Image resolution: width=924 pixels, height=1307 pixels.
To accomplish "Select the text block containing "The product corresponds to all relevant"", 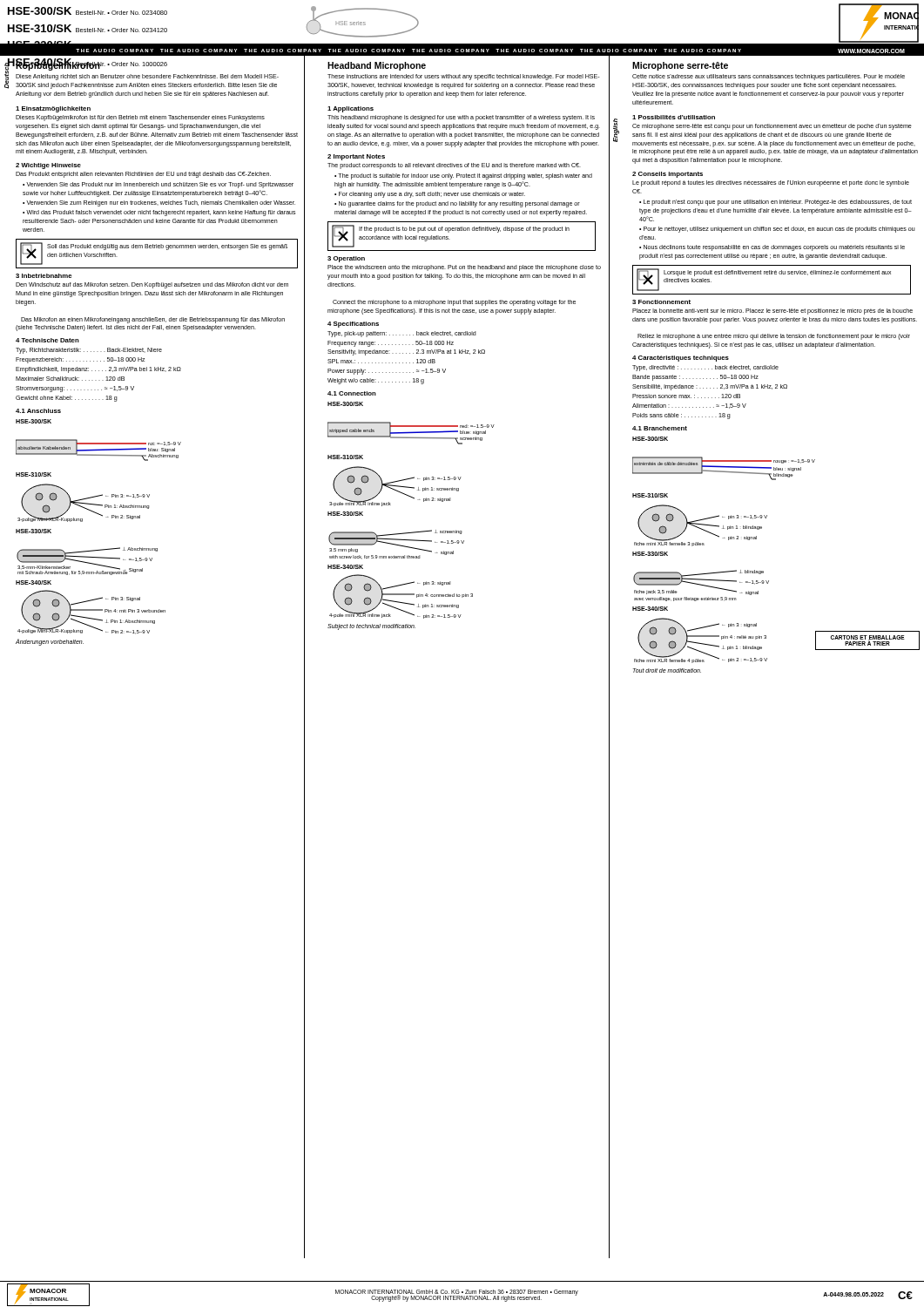I will click(x=454, y=166).
